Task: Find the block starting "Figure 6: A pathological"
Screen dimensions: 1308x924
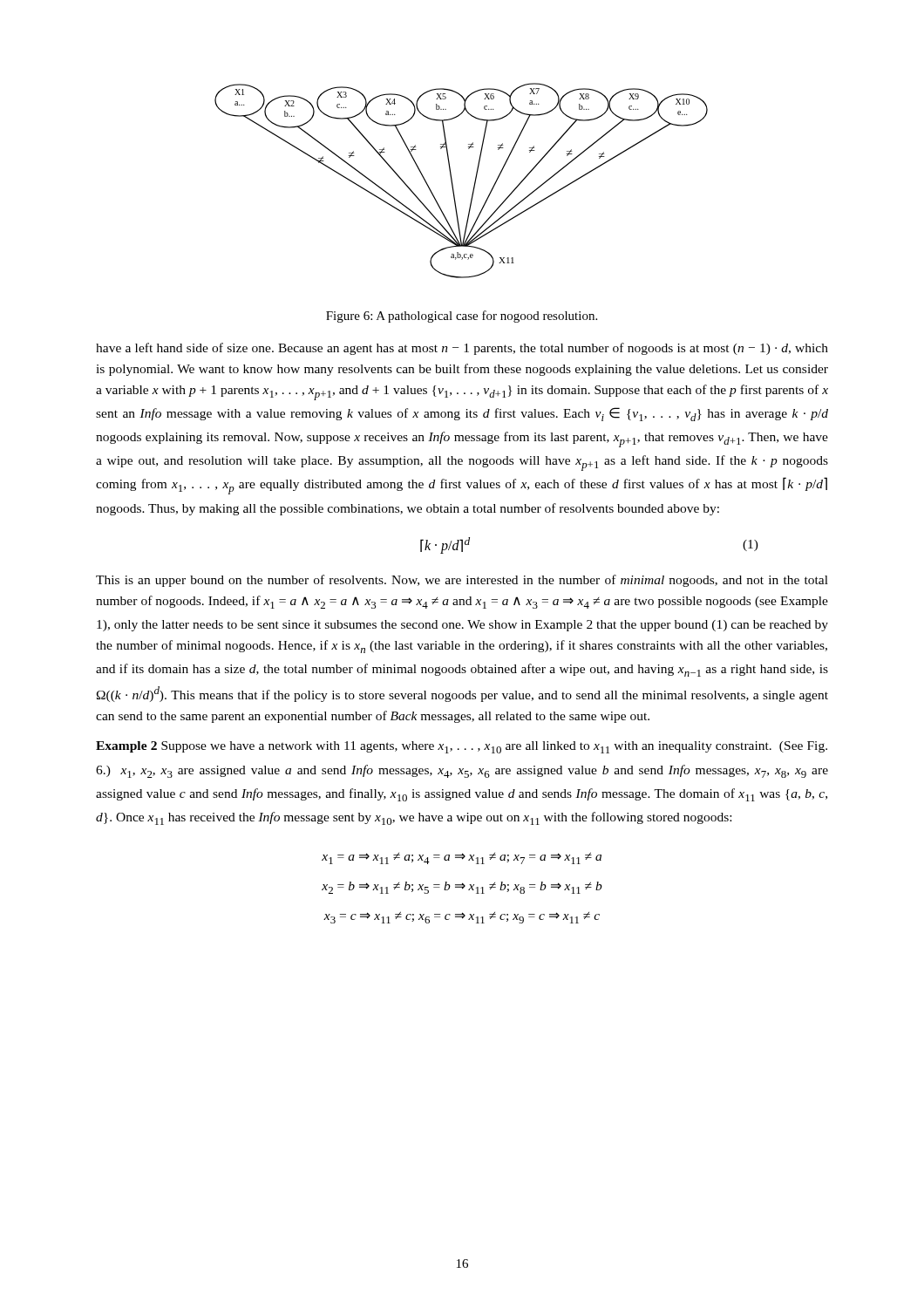Action: click(x=462, y=316)
